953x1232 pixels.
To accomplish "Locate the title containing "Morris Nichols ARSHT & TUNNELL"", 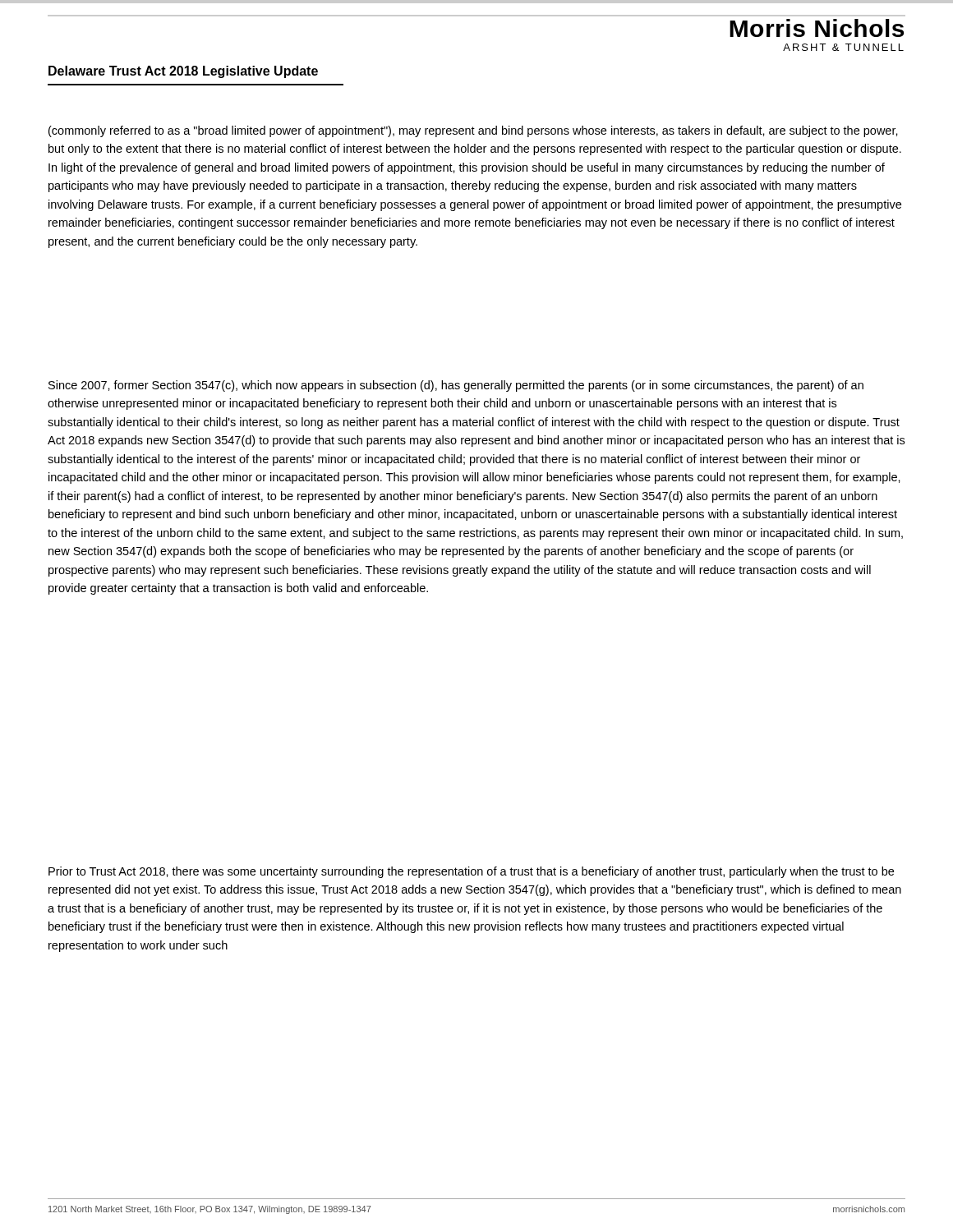I will [x=817, y=34].
